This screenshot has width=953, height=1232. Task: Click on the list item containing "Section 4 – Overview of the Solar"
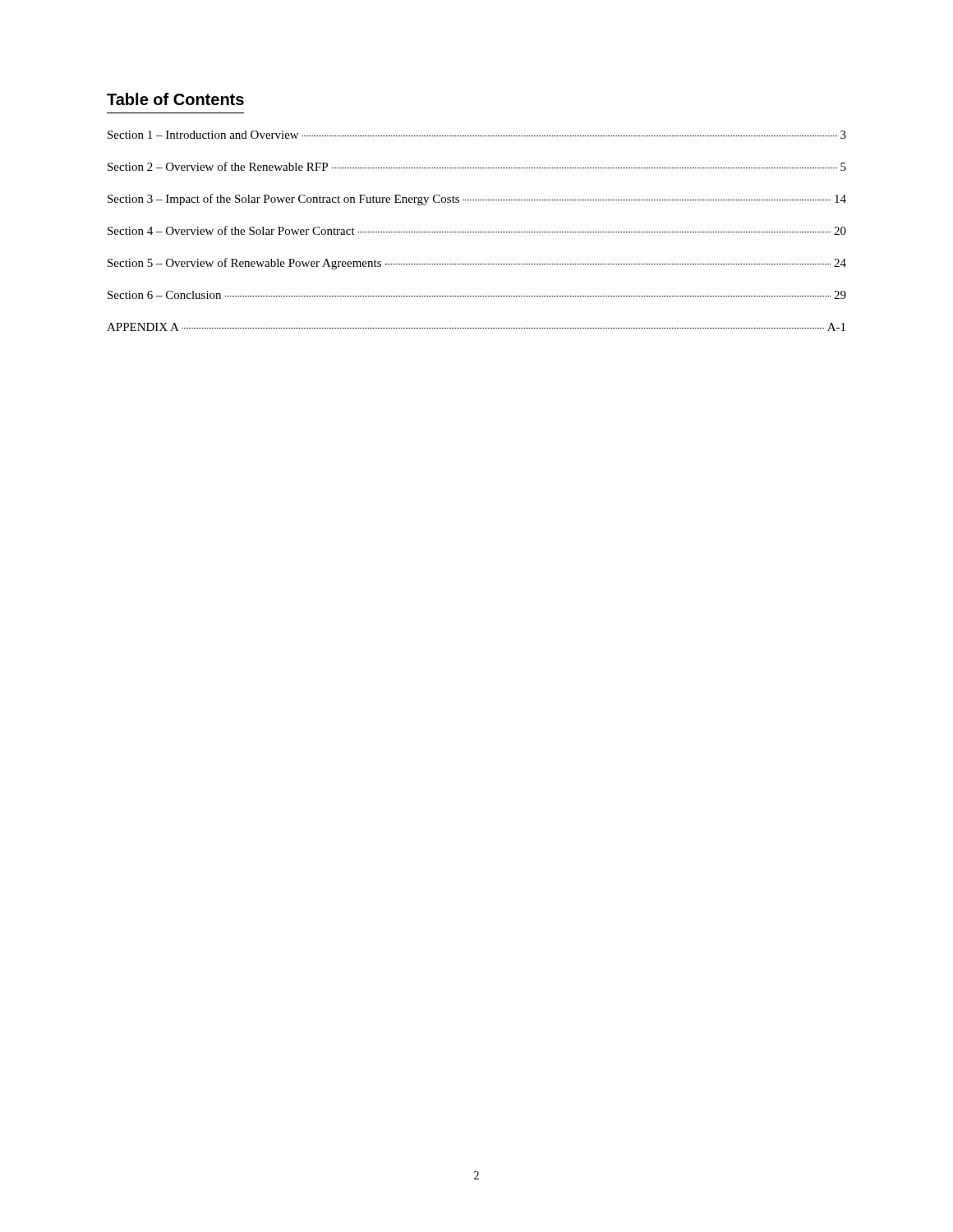[x=476, y=231]
